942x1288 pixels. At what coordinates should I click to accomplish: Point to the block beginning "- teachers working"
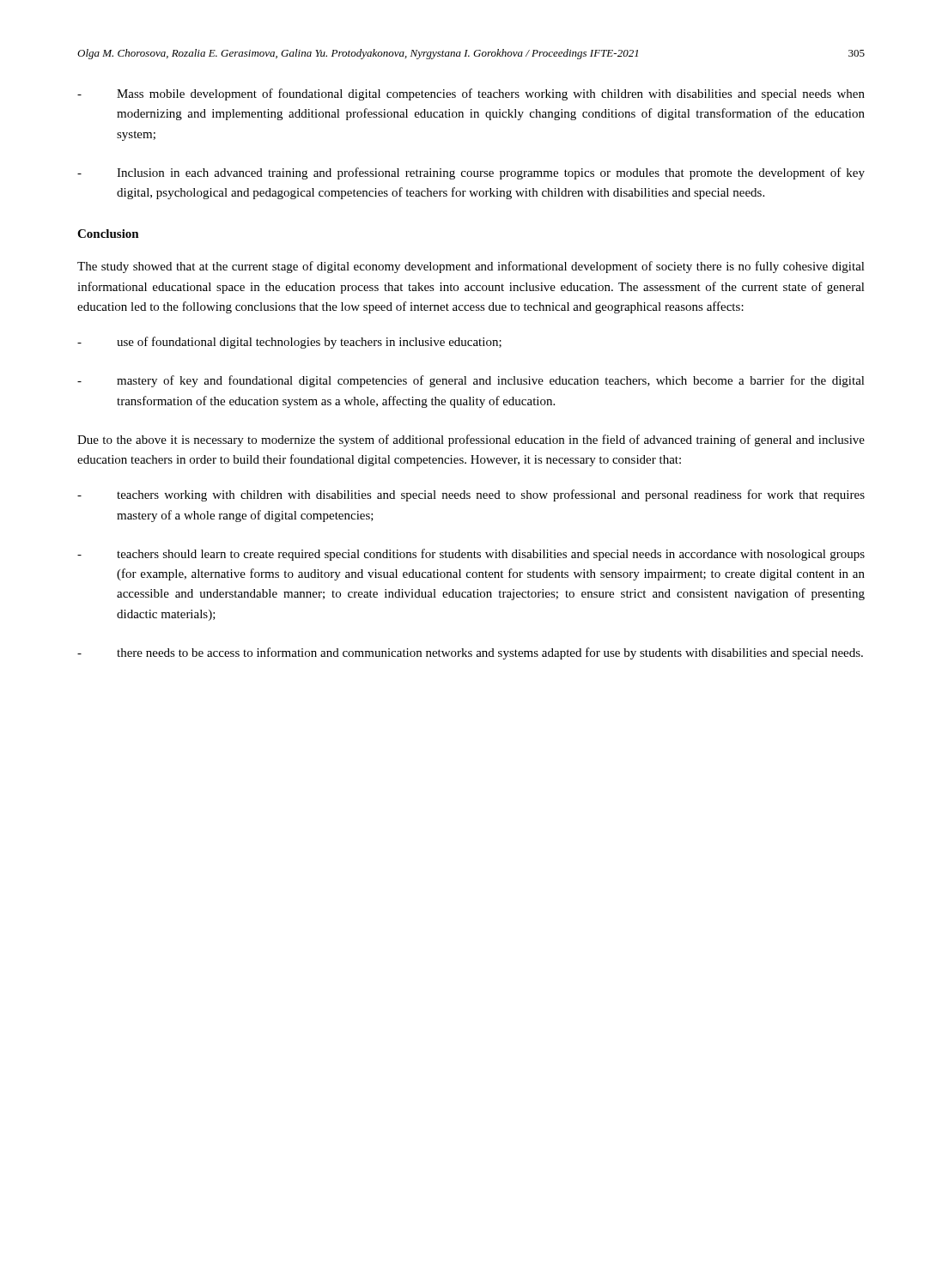point(471,505)
